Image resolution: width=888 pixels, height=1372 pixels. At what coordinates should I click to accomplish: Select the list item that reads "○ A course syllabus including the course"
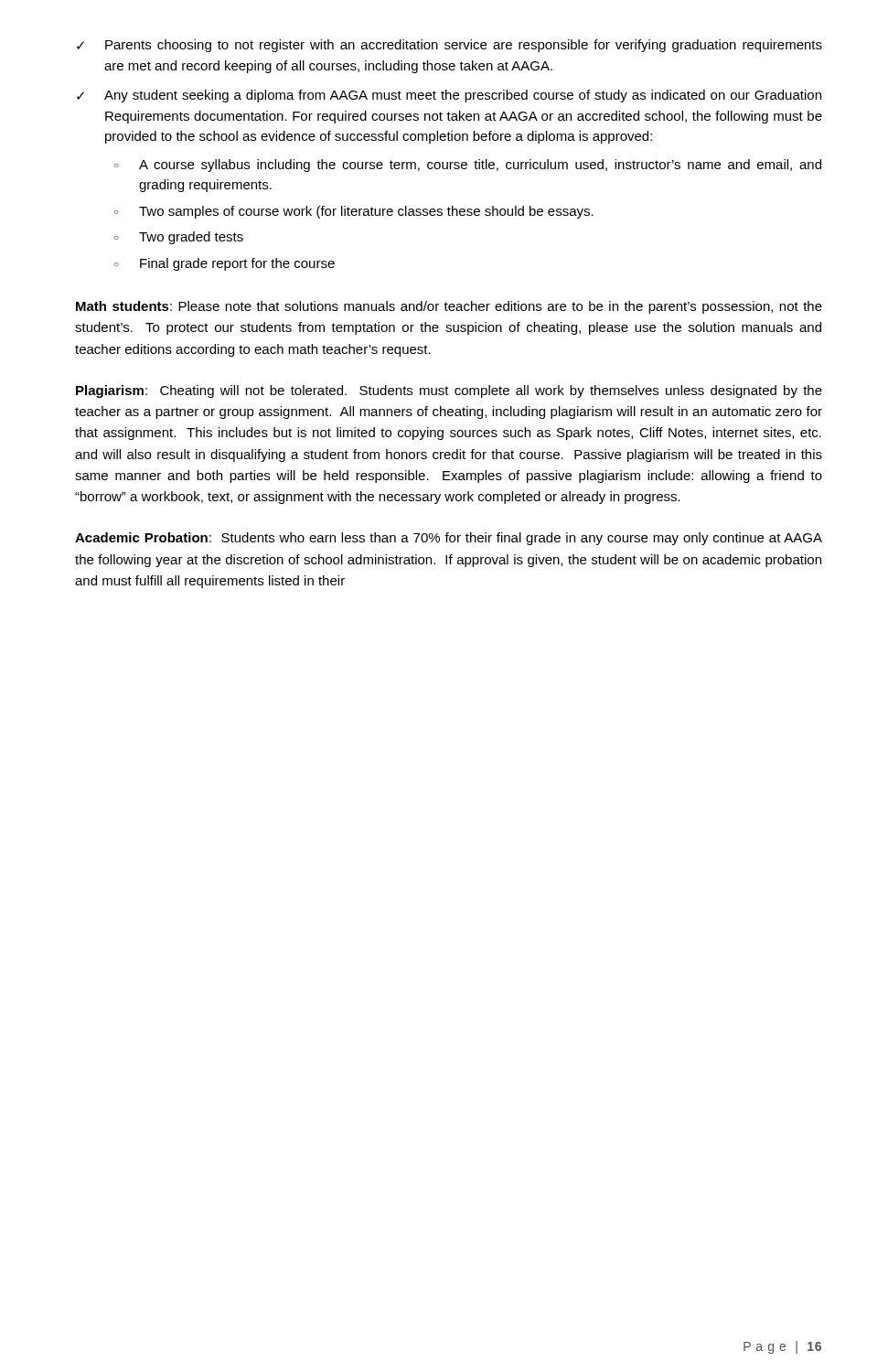[468, 175]
